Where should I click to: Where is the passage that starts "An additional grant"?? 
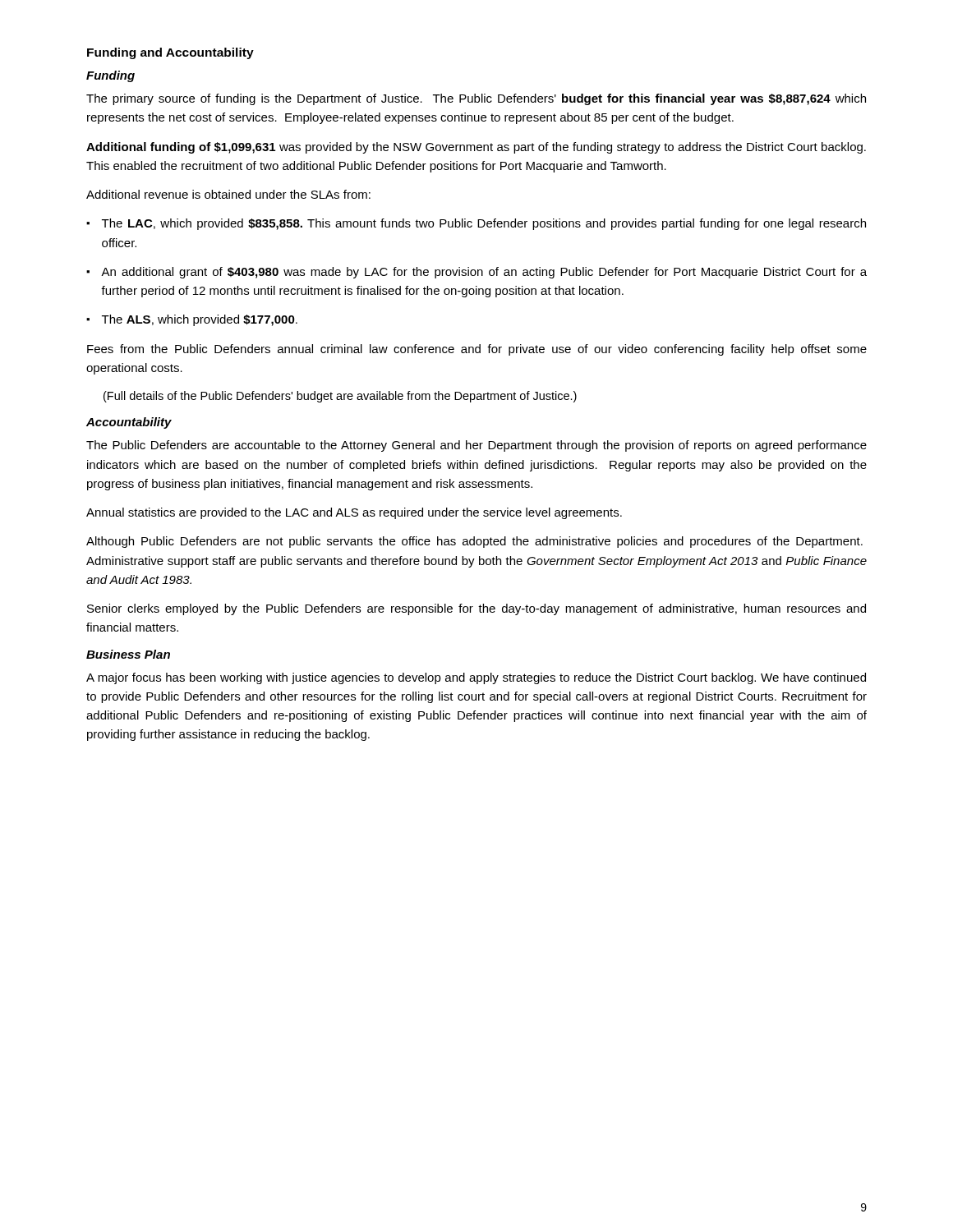(x=484, y=281)
